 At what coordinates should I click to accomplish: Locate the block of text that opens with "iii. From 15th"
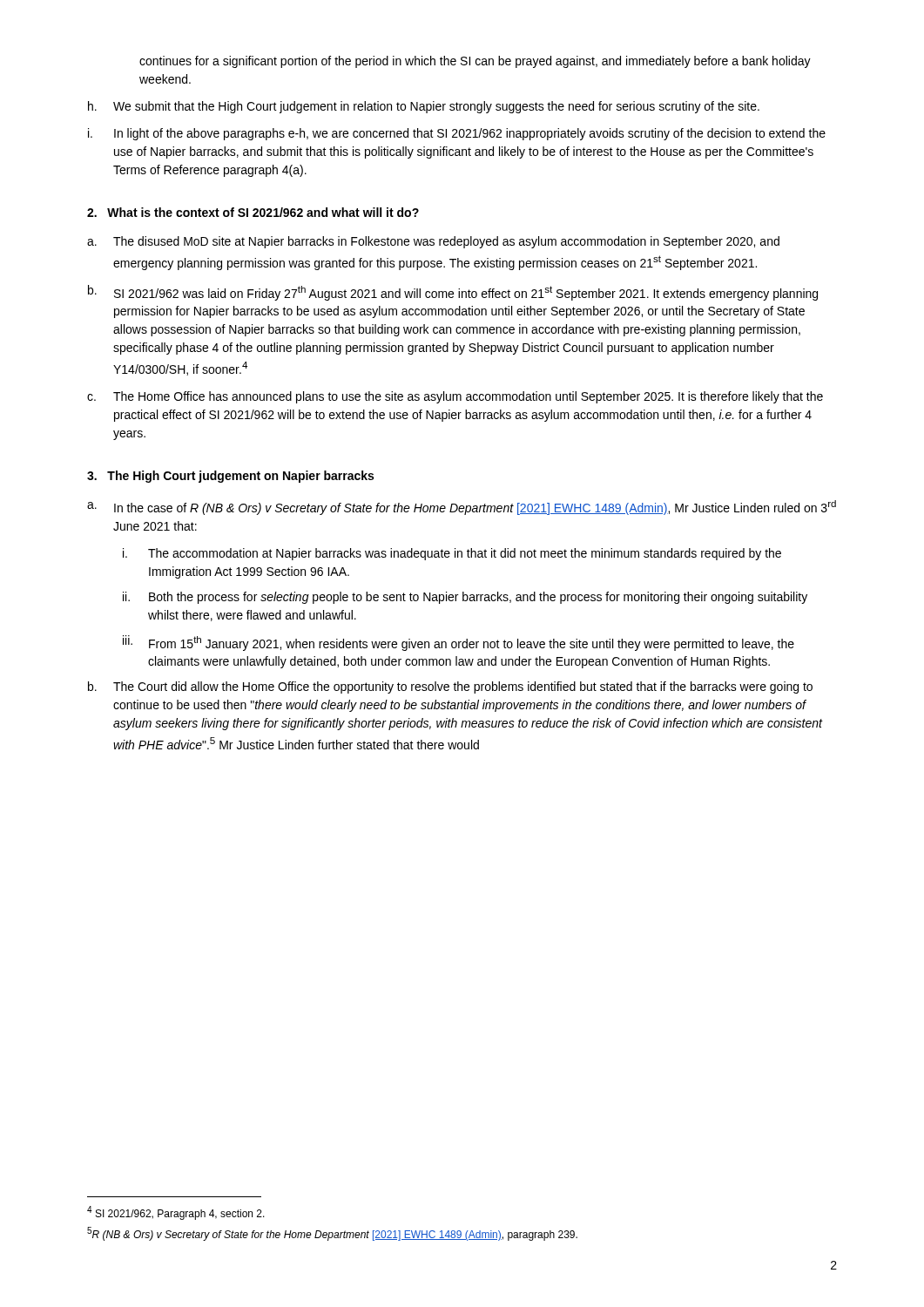coord(479,651)
